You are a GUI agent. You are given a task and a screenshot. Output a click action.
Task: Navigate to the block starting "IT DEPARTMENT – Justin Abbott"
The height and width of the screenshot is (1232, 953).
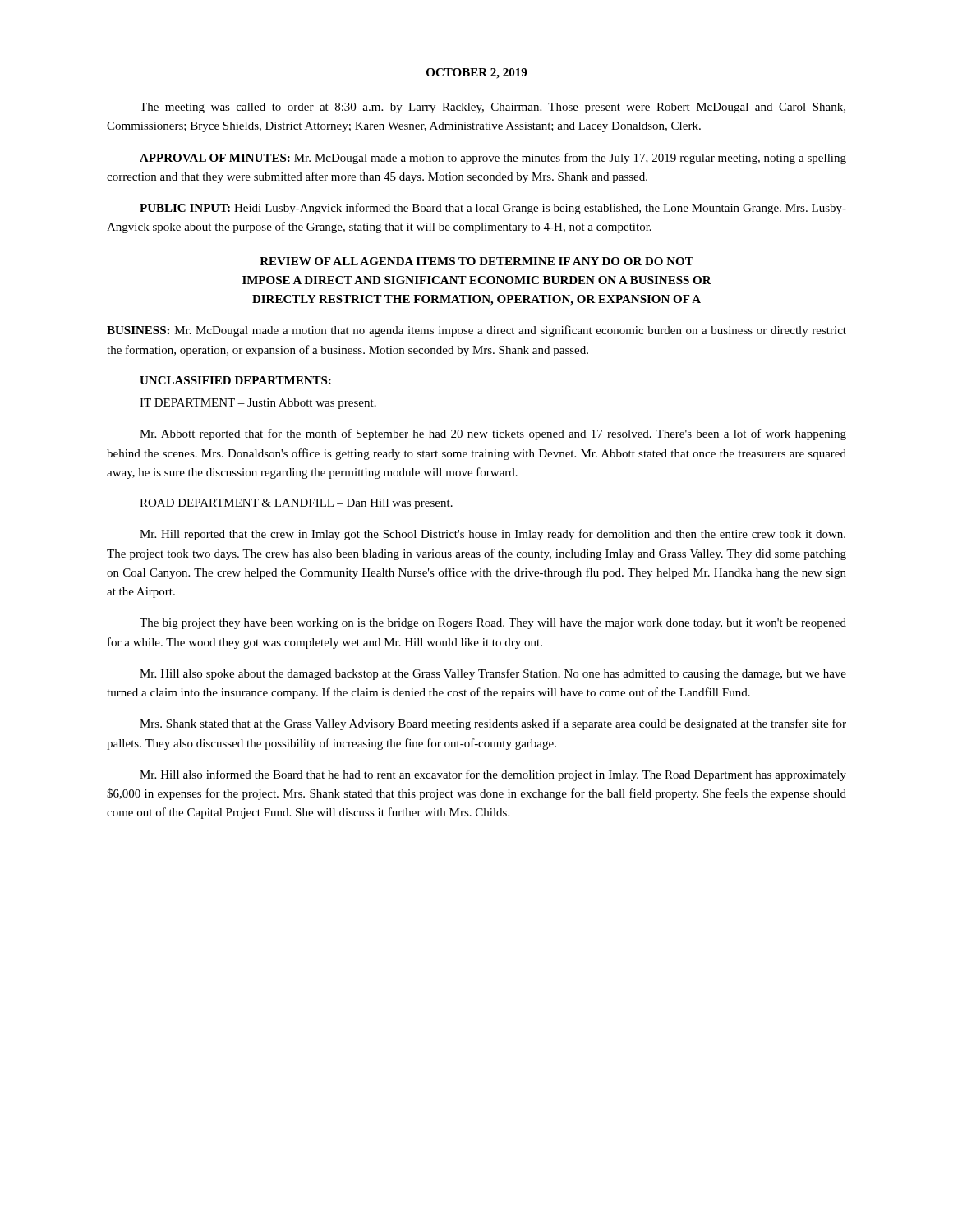click(x=258, y=404)
